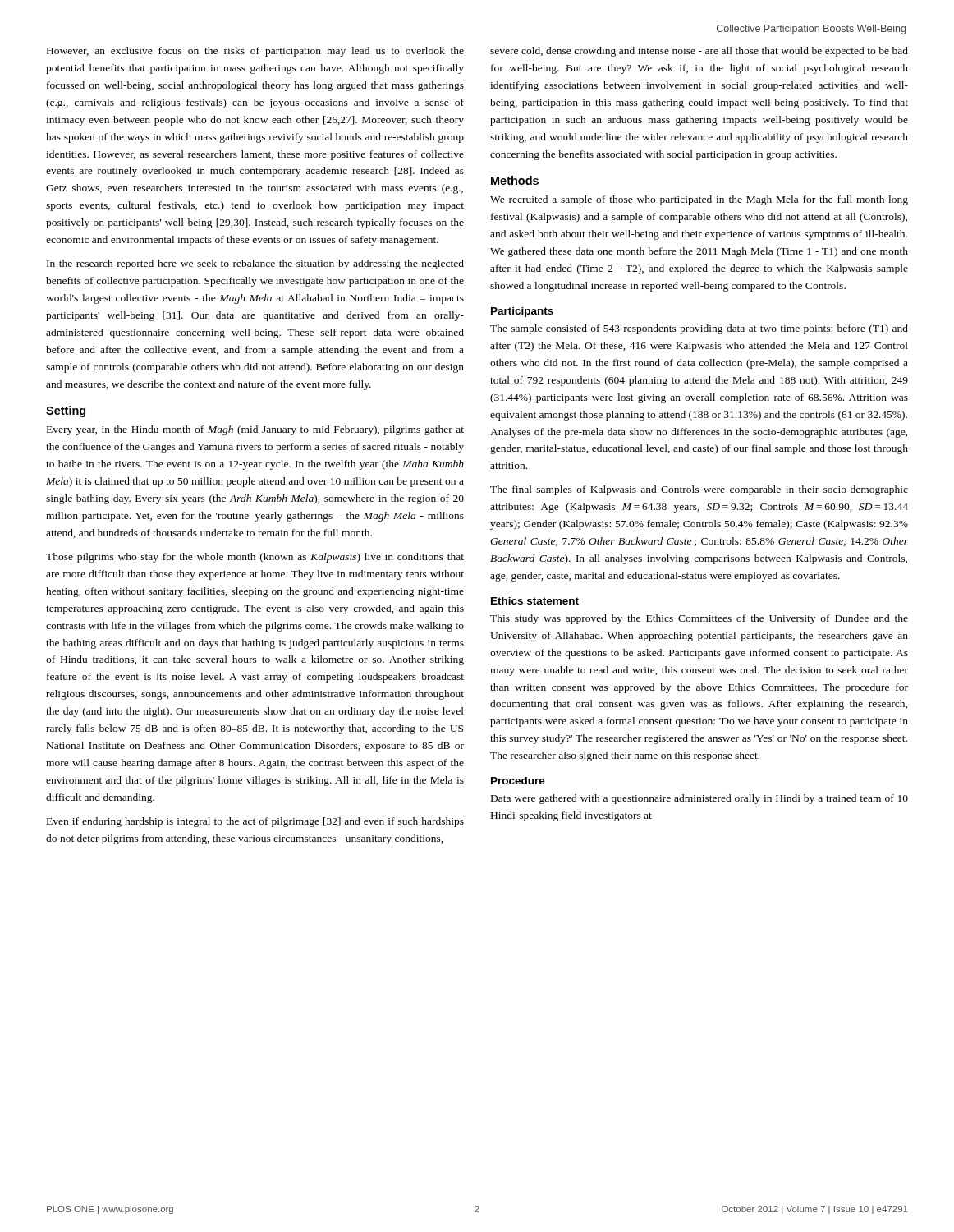Click on the text block containing "The sample consisted"
Image resolution: width=954 pixels, height=1232 pixels.
(x=699, y=398)
